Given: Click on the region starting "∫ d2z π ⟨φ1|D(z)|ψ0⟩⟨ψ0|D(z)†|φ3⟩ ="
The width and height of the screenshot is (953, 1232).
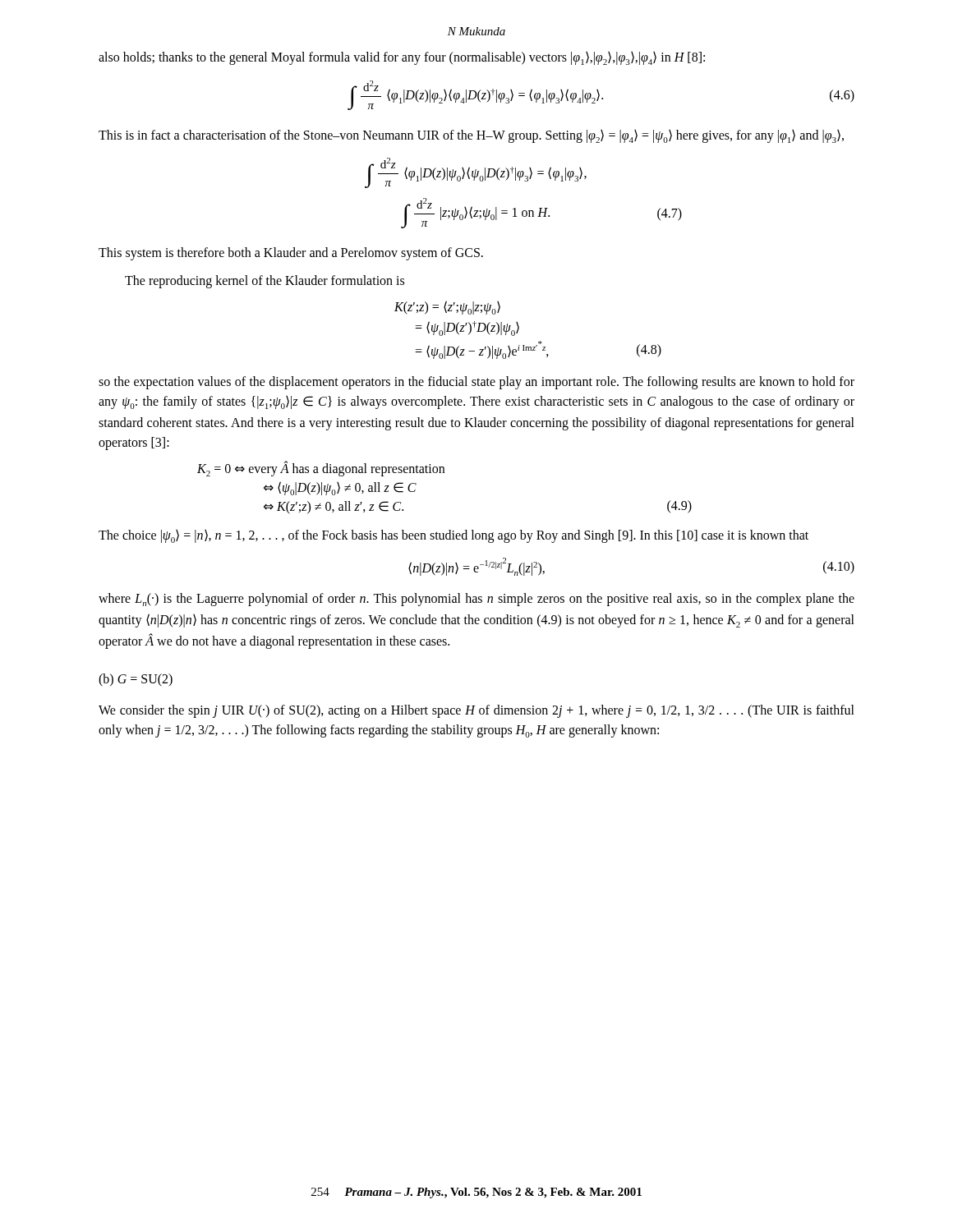Looking at the screenshot, I should [x=476, y=193].
